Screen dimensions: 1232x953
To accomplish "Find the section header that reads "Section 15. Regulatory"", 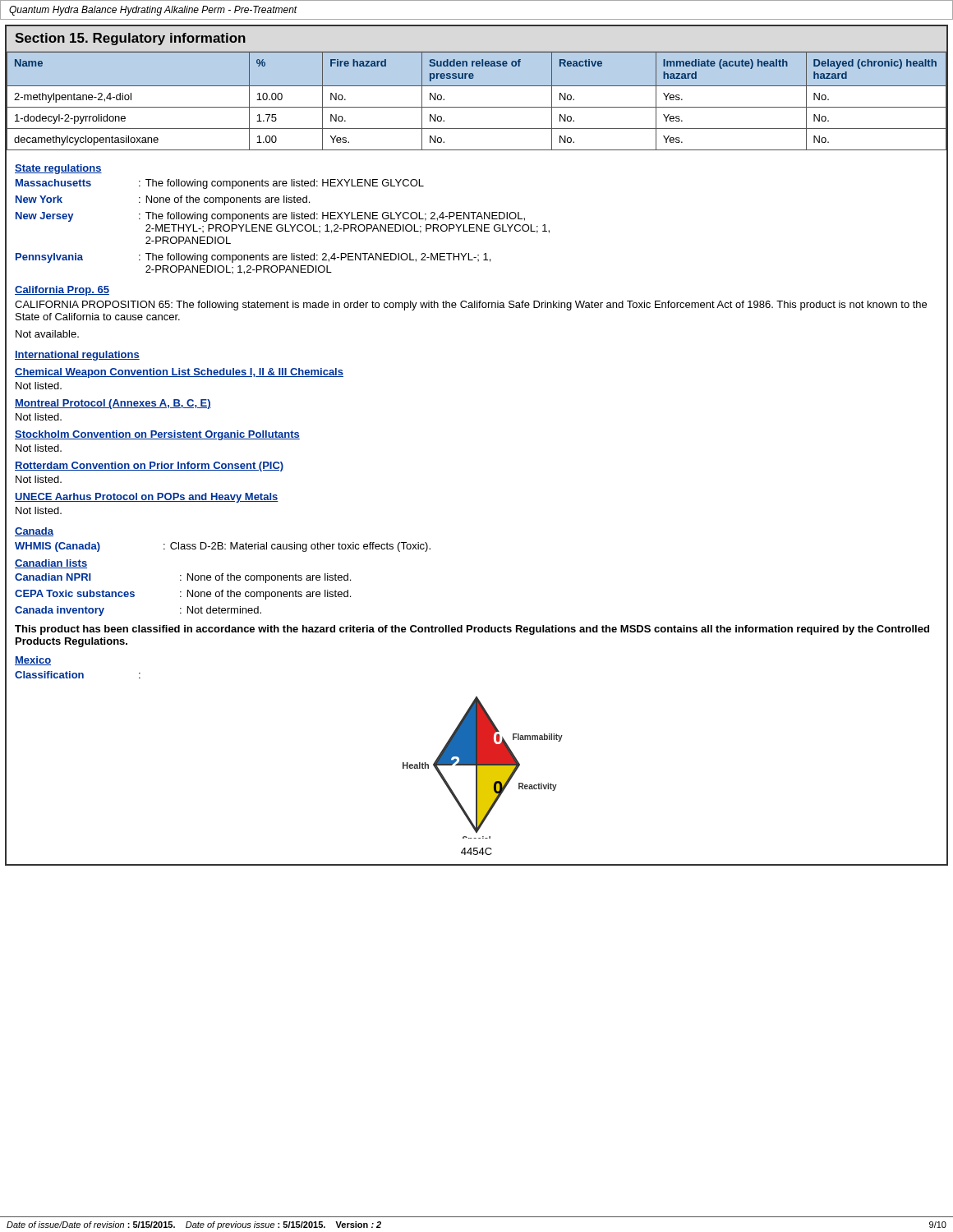I will [130, 38].
